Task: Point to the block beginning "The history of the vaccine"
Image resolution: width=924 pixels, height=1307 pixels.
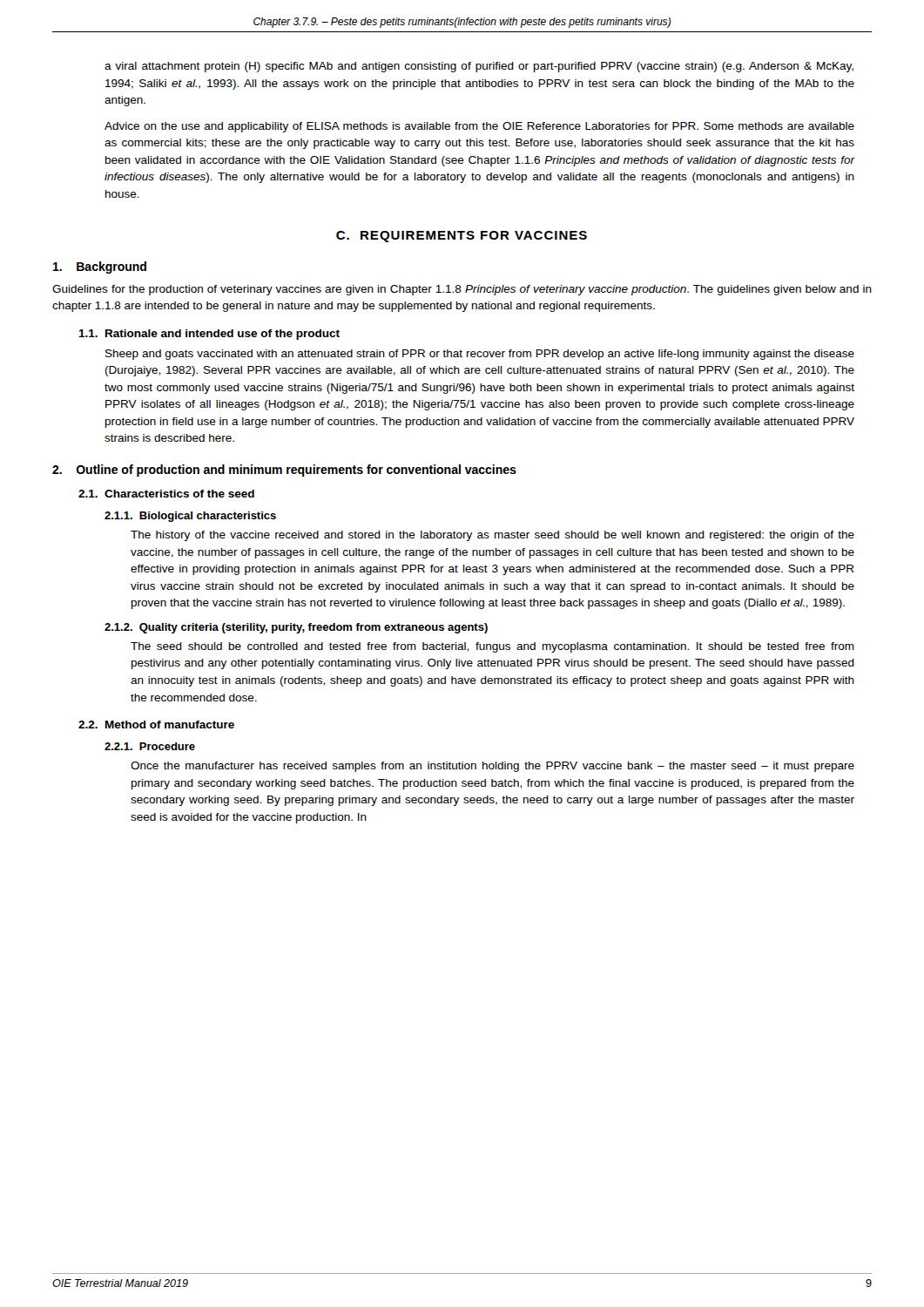Action: (492, 569)
